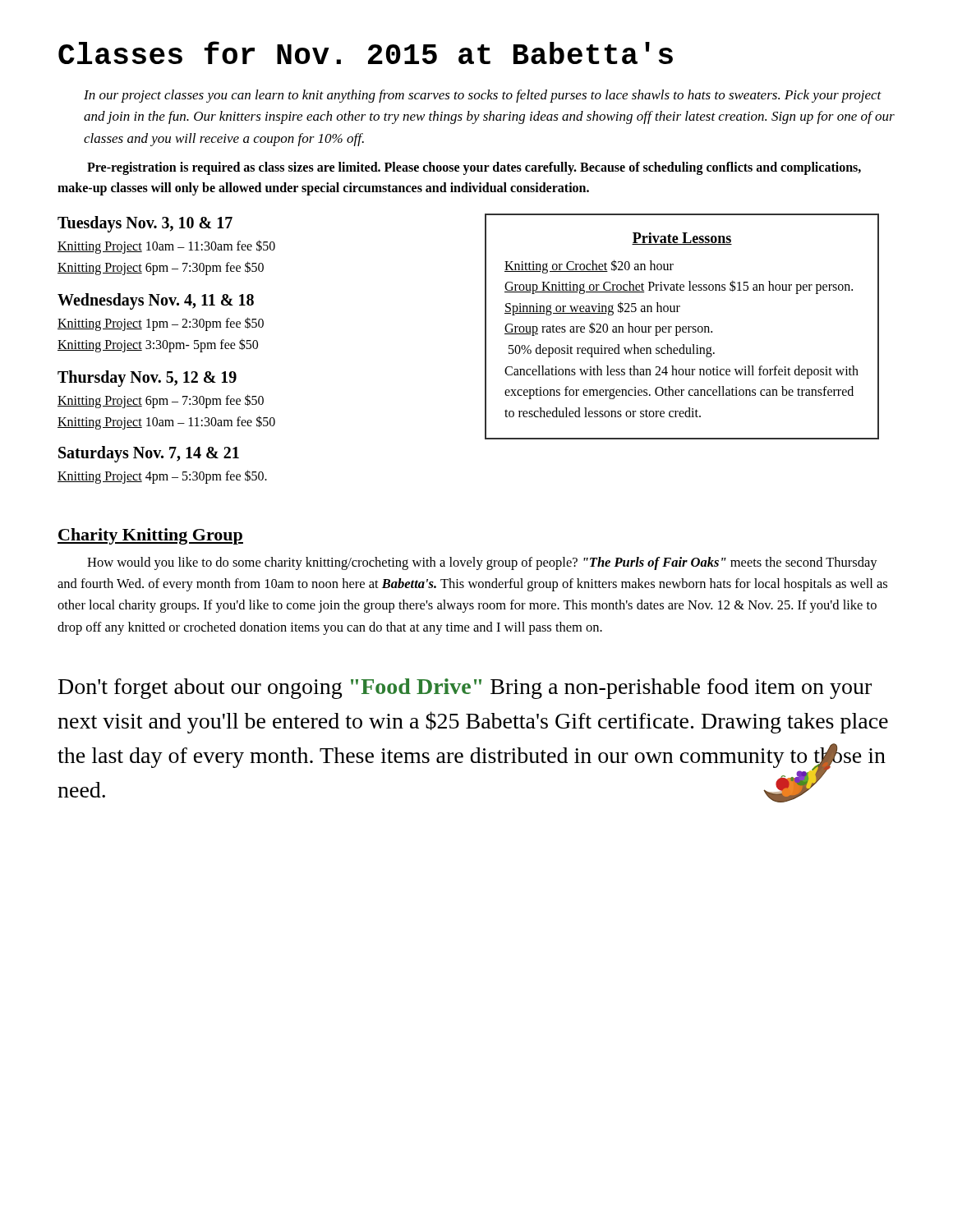This screenshot has height=1232, width=953.
Task: Locate the region starting "Pre-registration is required as"
Action: pyautogui.click(x=476, y=178)
